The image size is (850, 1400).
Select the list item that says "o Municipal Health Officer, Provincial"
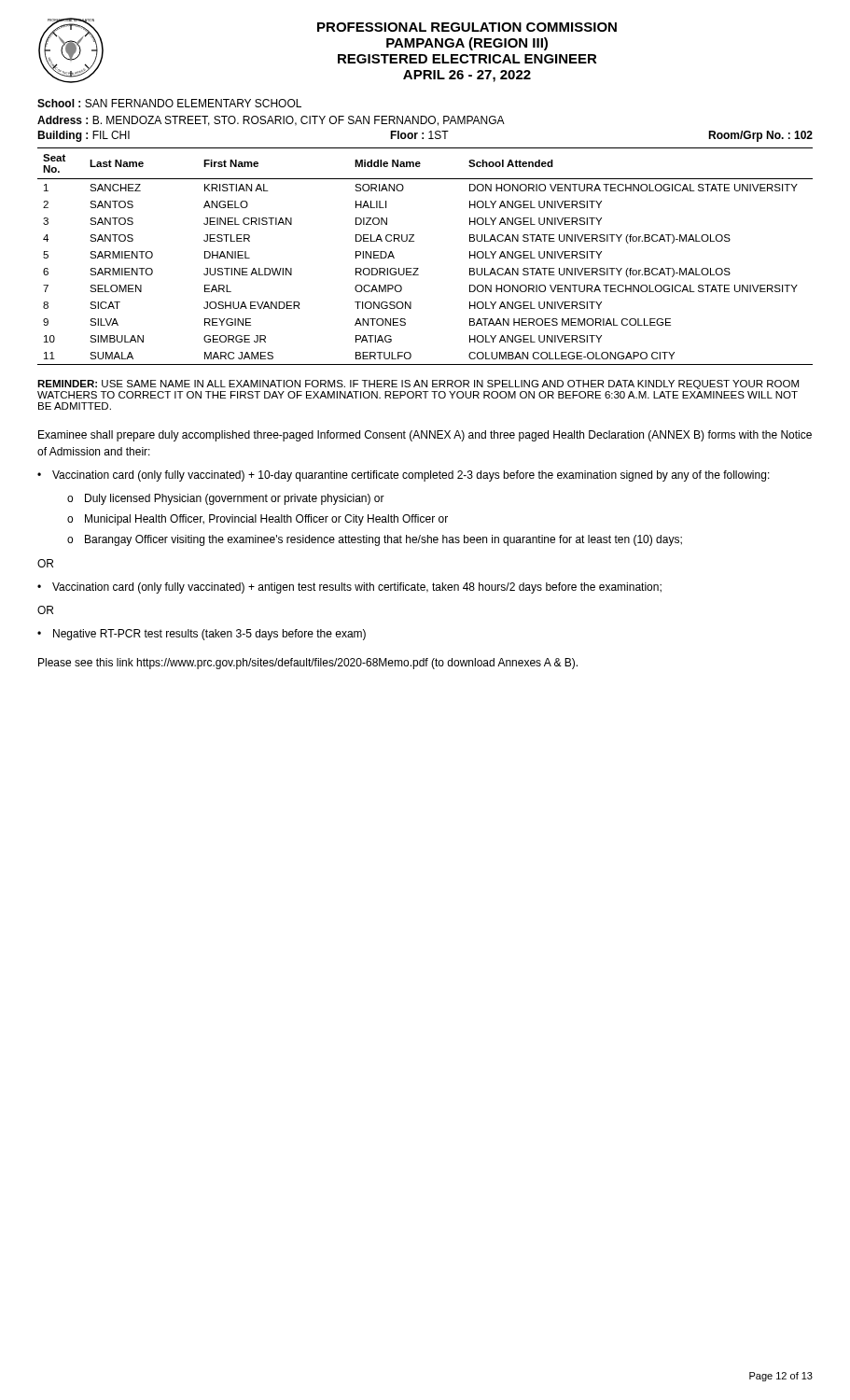(258, 519)
